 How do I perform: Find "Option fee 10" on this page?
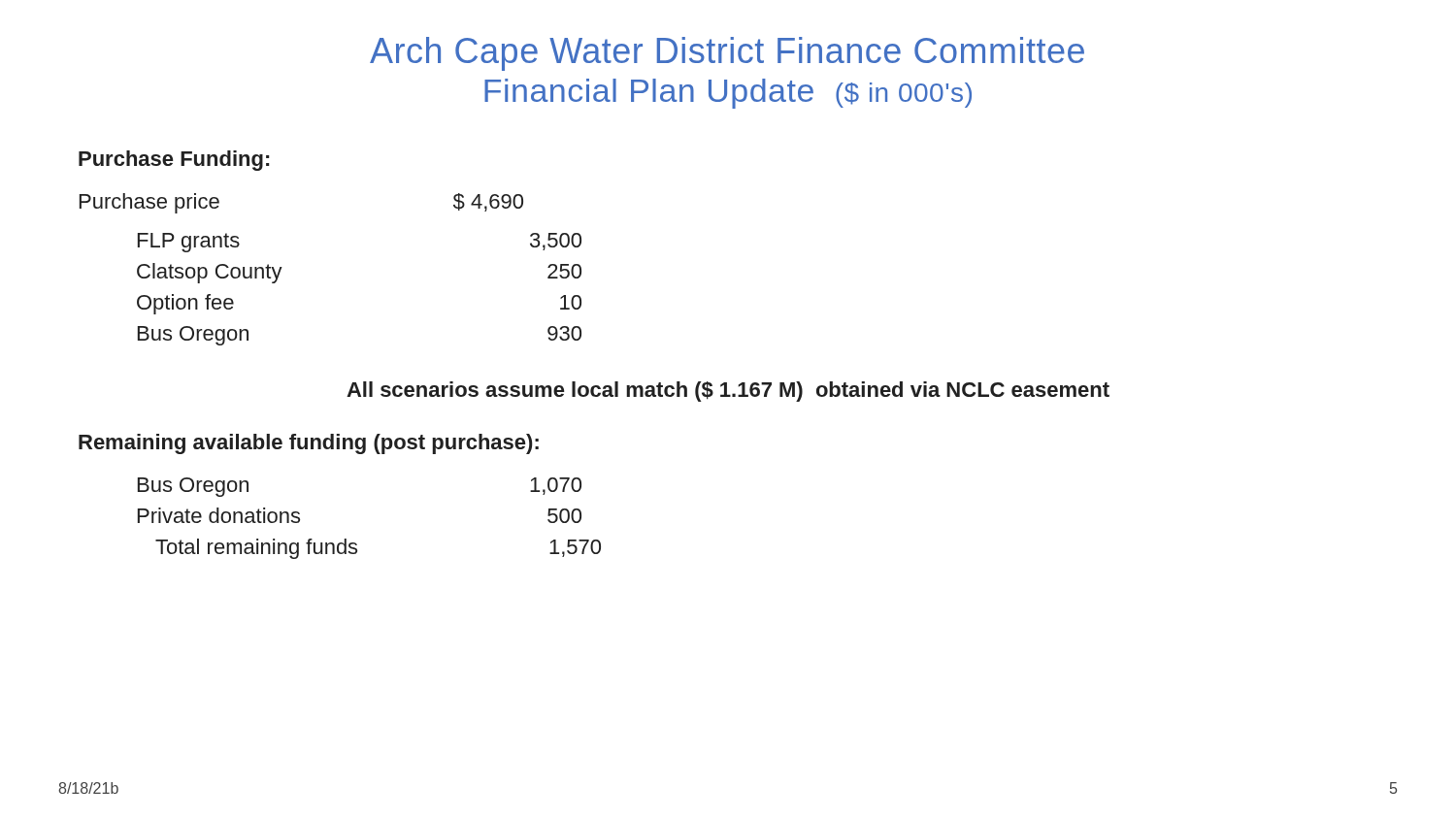(x=178, y=304)
